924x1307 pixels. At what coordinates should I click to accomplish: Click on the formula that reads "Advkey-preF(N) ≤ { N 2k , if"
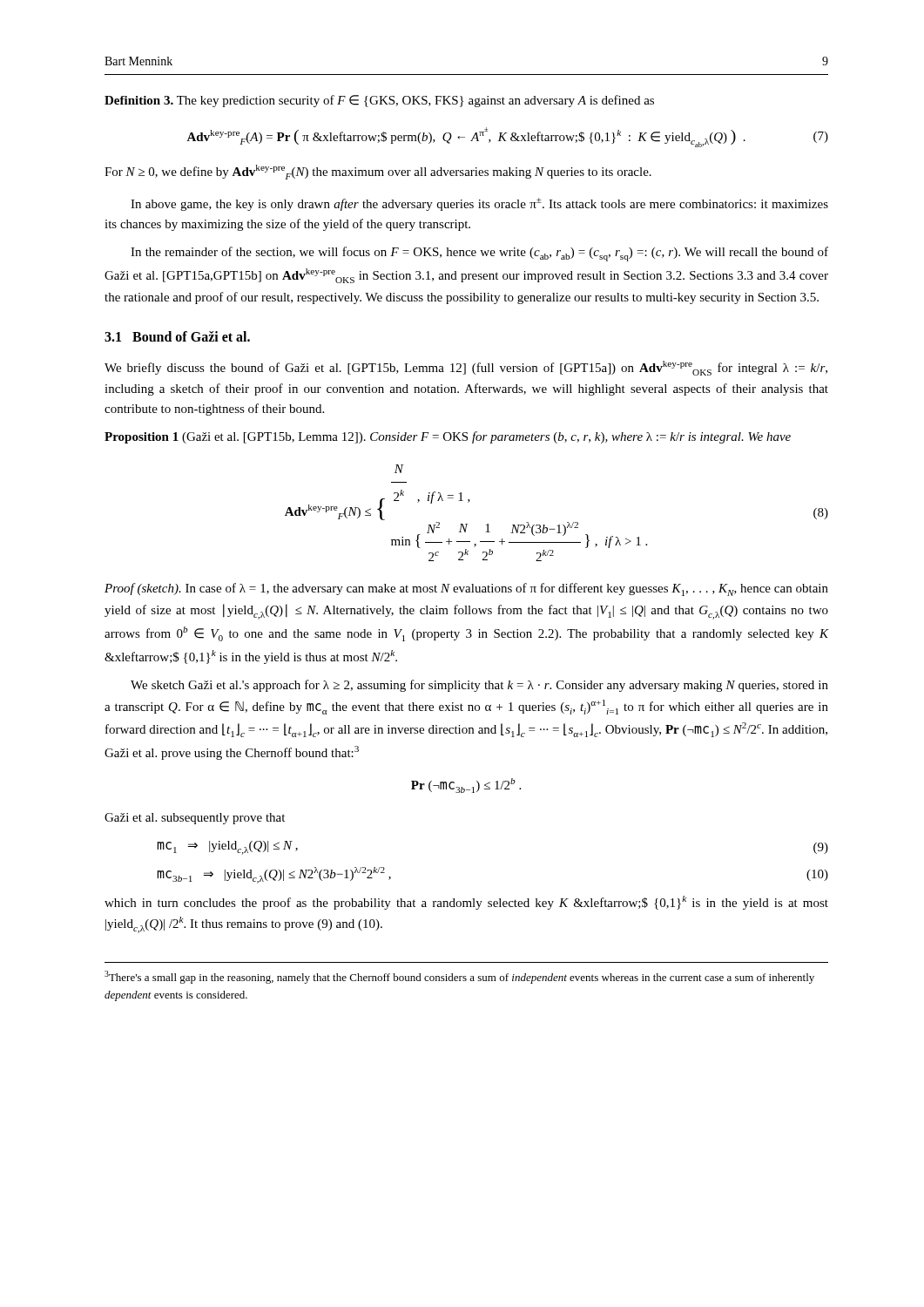click(556, 513)
